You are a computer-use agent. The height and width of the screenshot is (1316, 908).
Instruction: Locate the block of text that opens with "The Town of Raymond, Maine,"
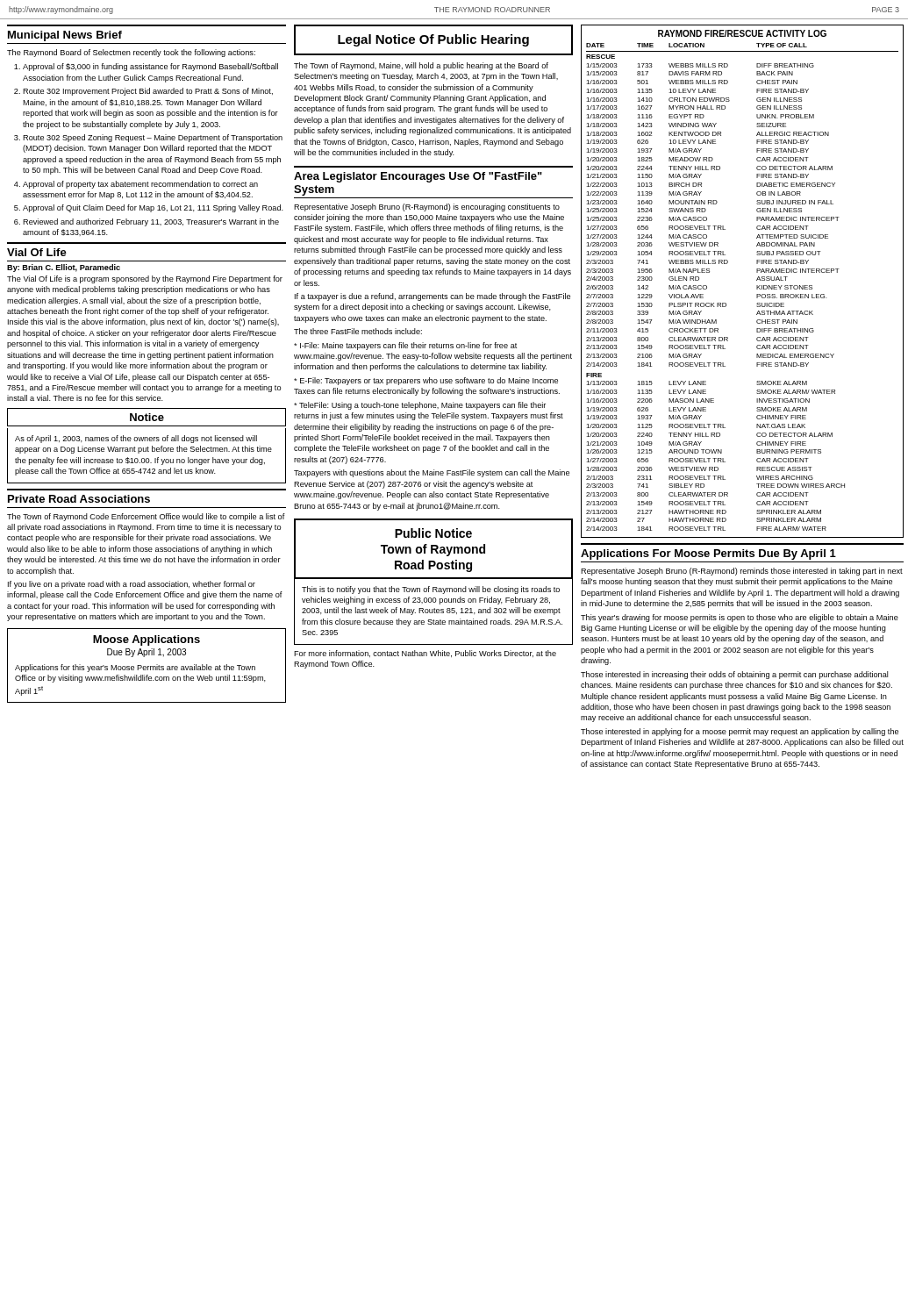433,109
